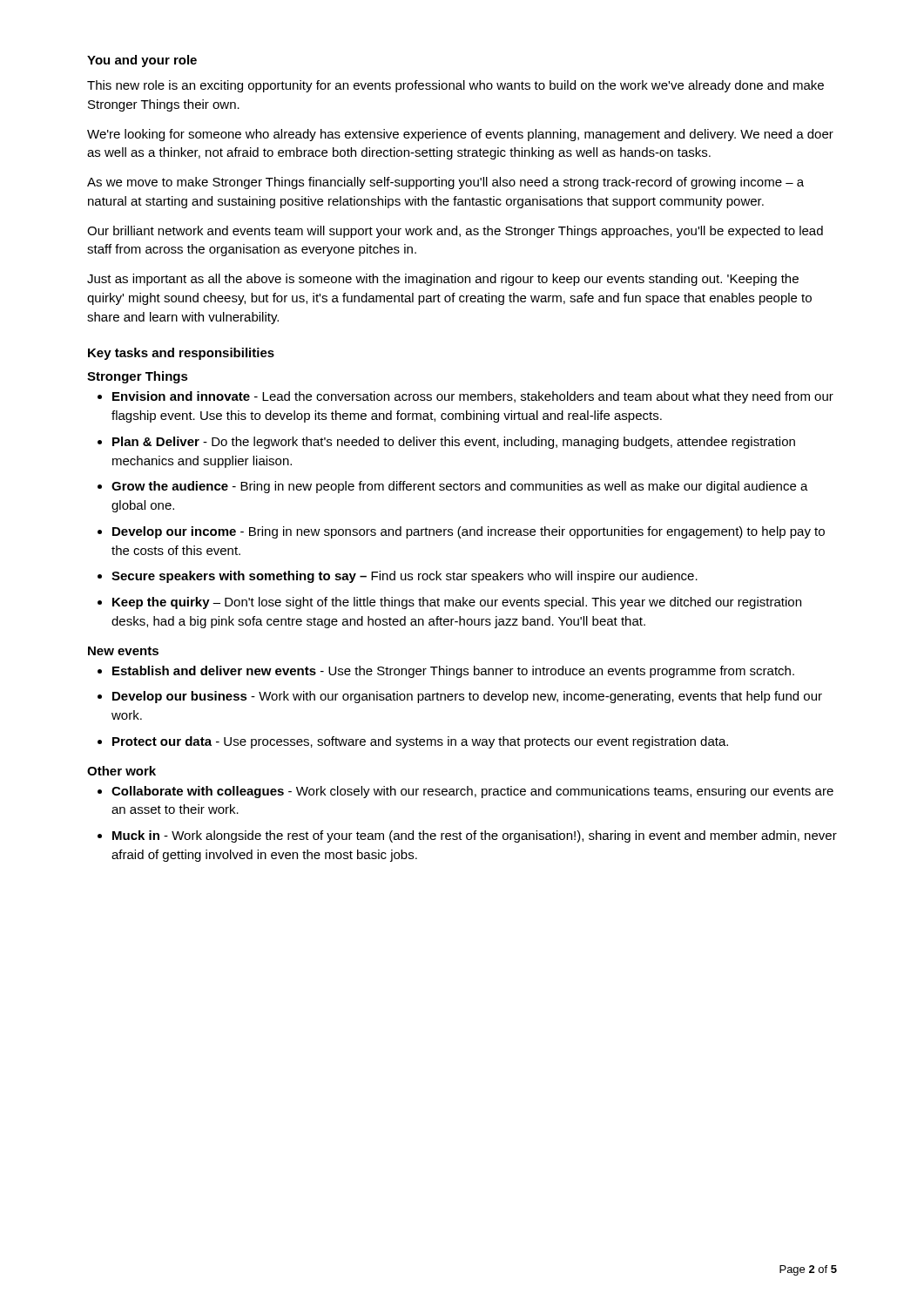The height and width of the screenshot is (1307, 924).
Task: Find the passage starting "Protect our data - Use processes, software"
Action: point(420,741)
